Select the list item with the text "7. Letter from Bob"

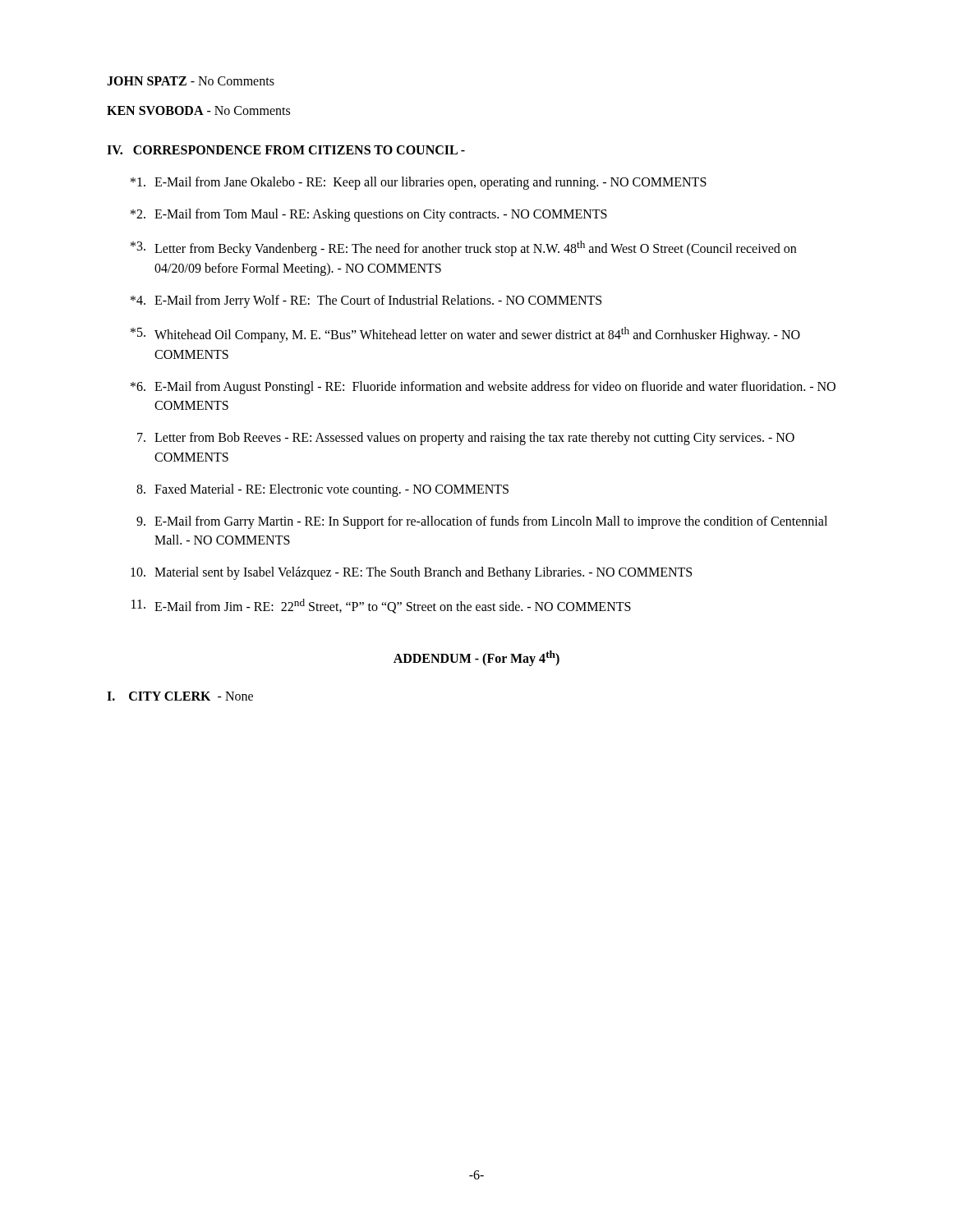pos(476,447)
